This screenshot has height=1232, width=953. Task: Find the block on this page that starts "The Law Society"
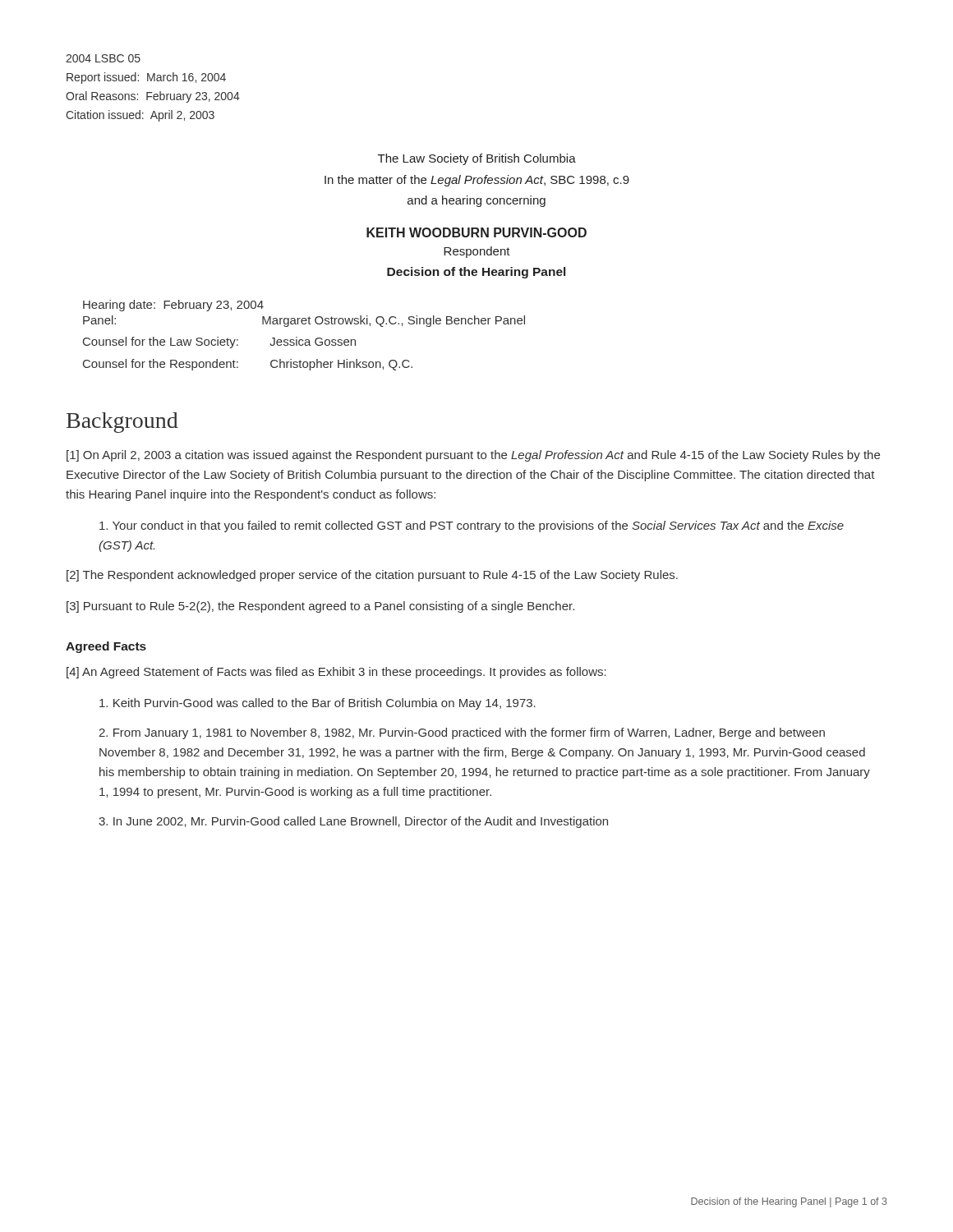476,179
